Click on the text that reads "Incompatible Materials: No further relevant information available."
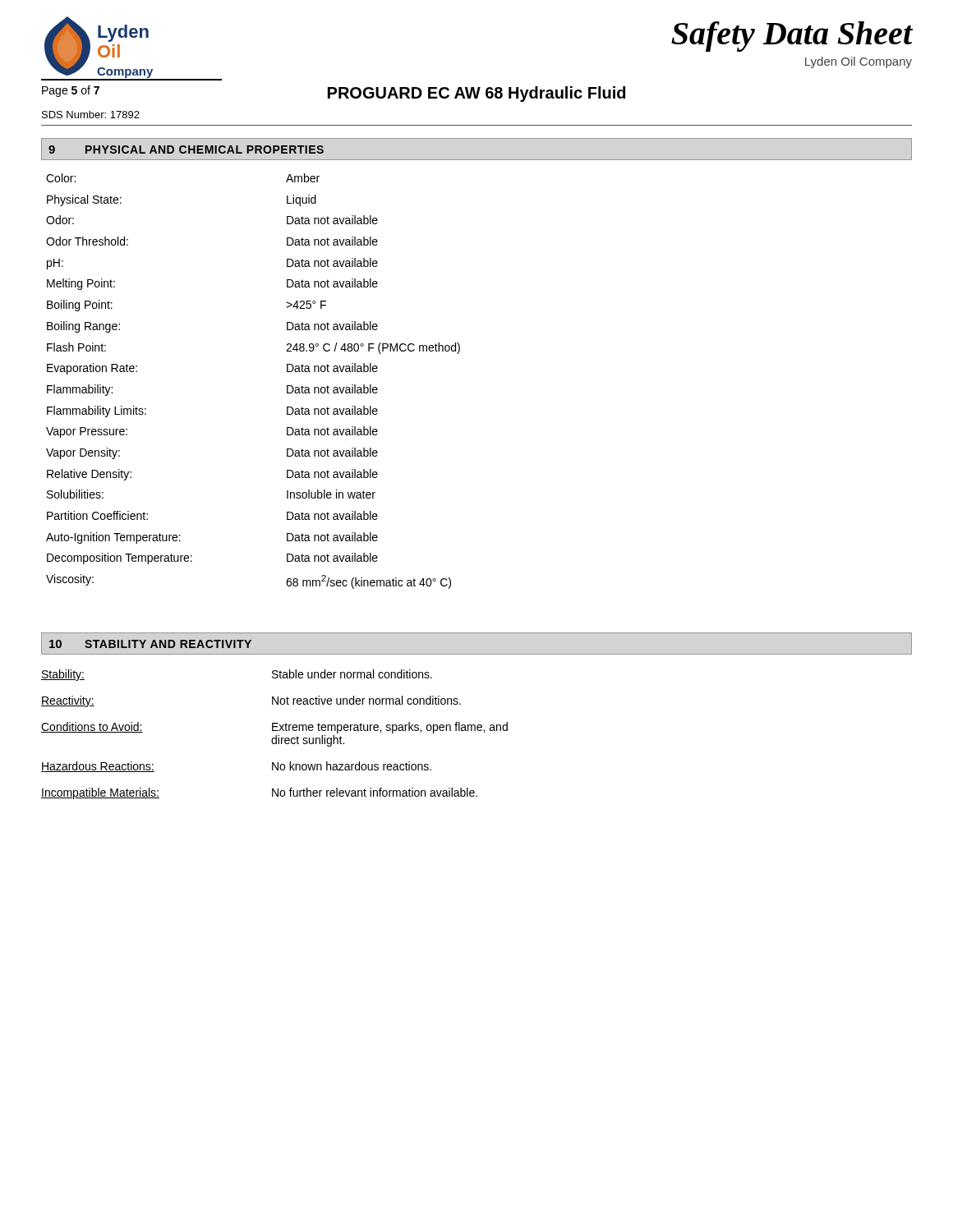 pos(476,793)
